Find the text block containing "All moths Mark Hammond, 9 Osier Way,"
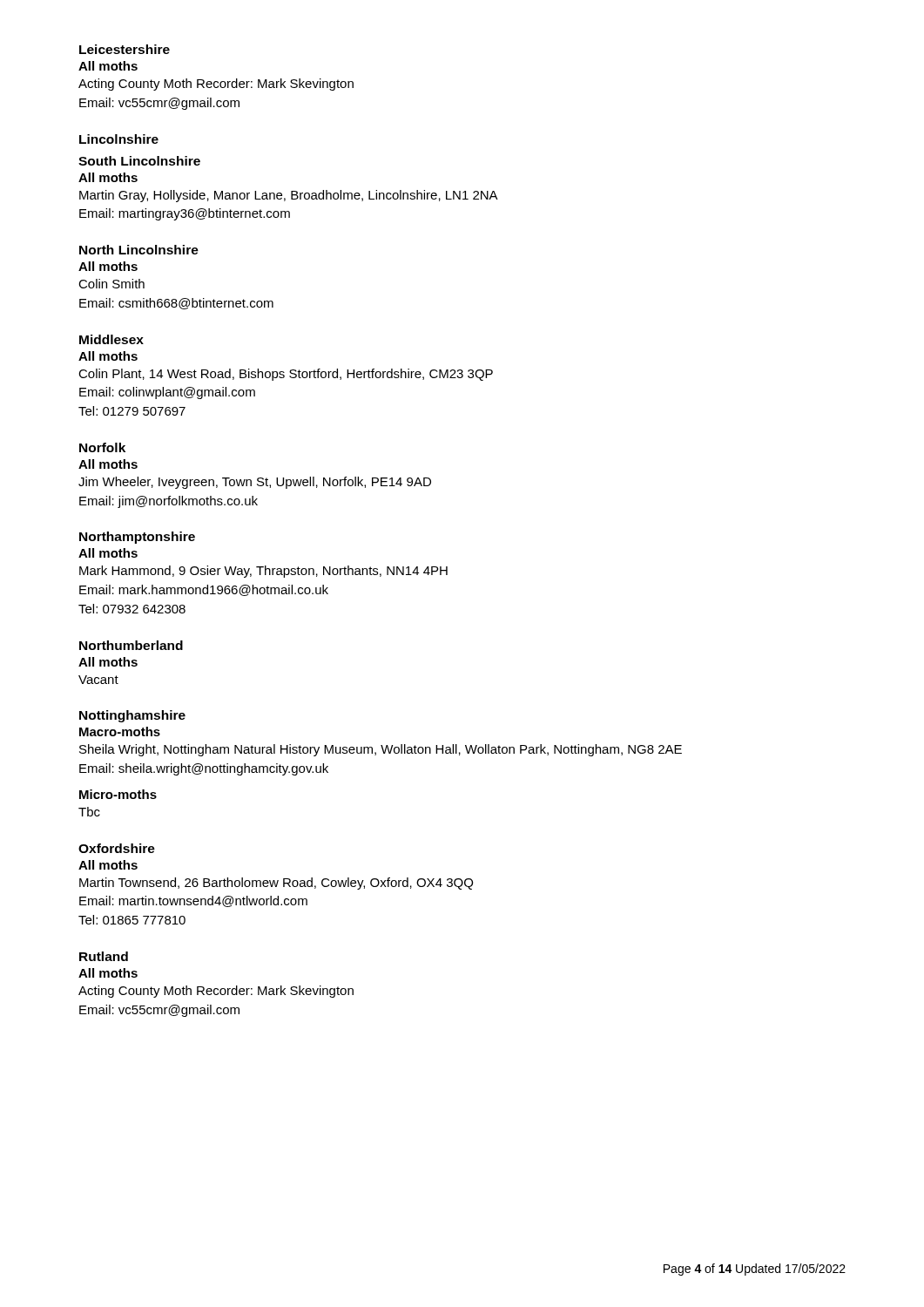924x1307 pixels. 108,553
